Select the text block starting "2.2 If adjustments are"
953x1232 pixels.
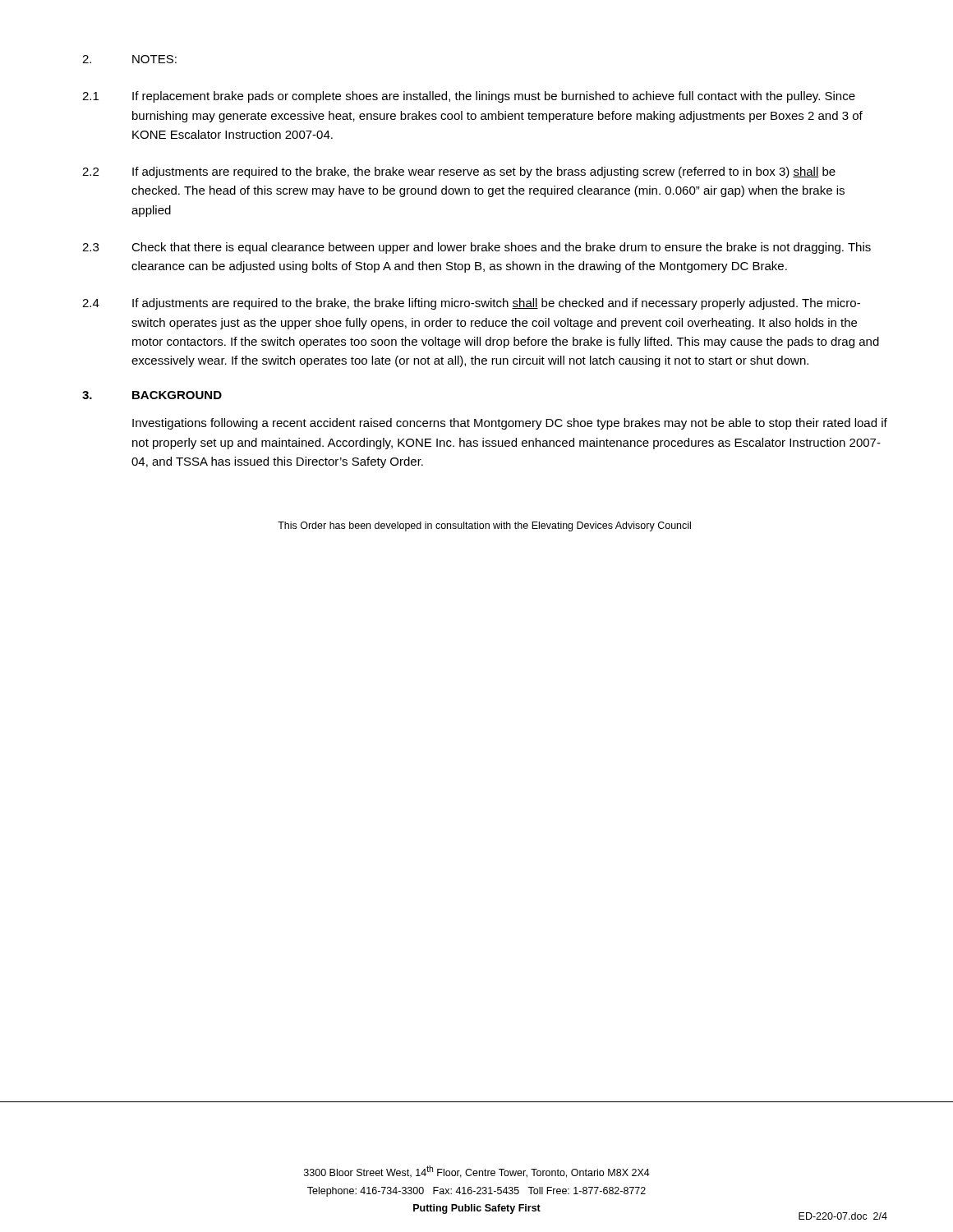coord(485,190)
